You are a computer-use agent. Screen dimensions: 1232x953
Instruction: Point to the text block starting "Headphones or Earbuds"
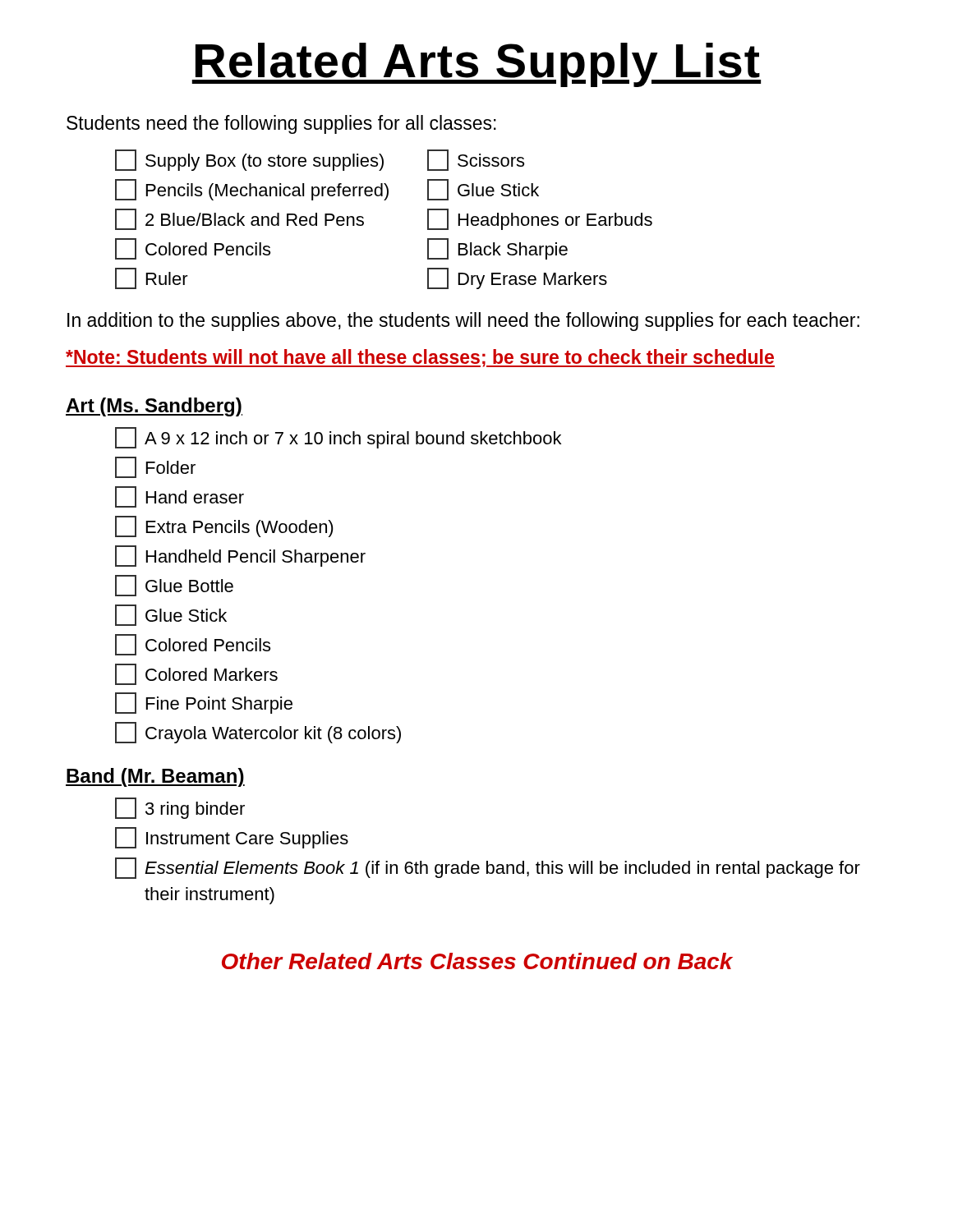click(x=540, y=220)
